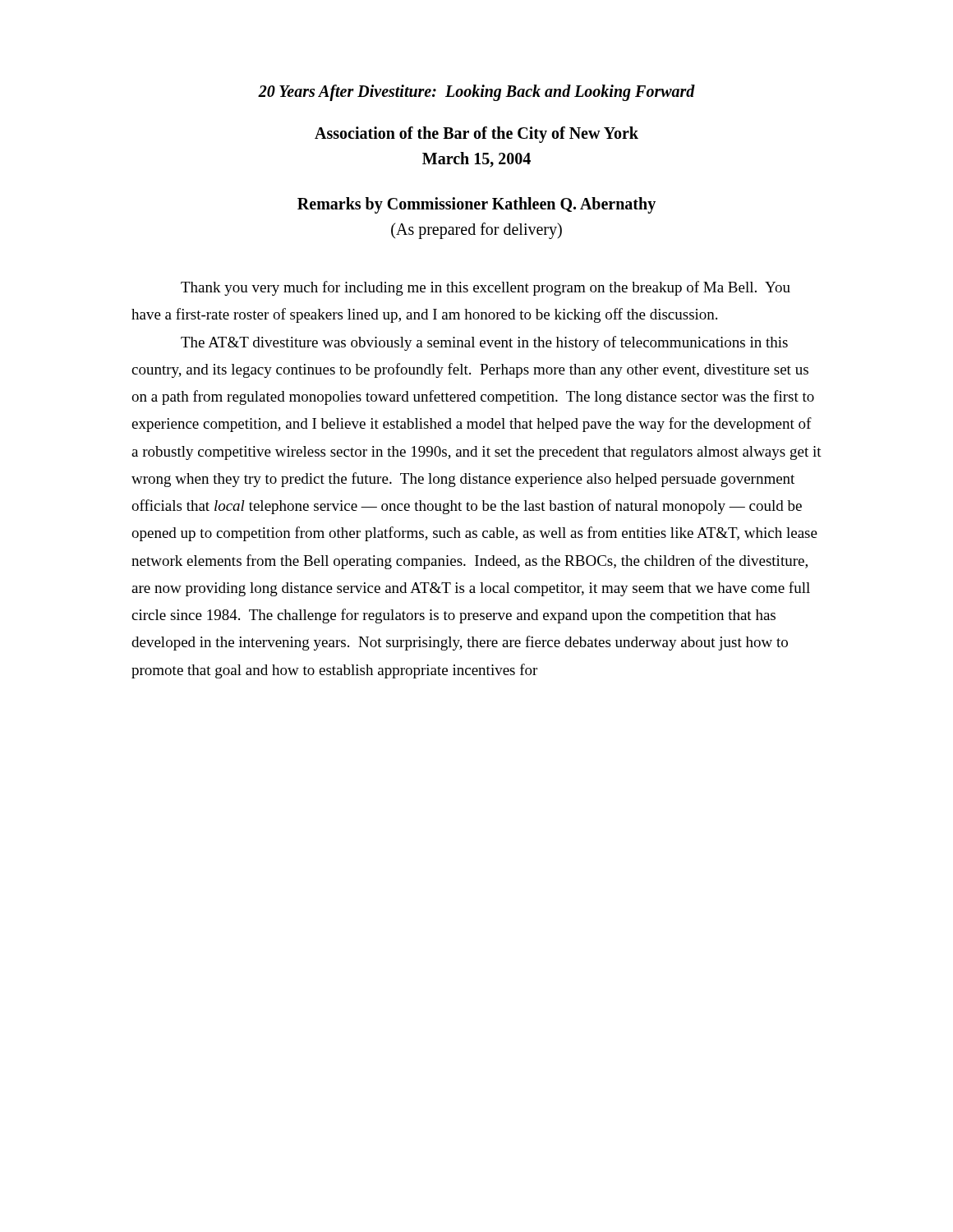
Task: Find the text starting "Association of the Bar of the City of"
Action: pos(476,146)
